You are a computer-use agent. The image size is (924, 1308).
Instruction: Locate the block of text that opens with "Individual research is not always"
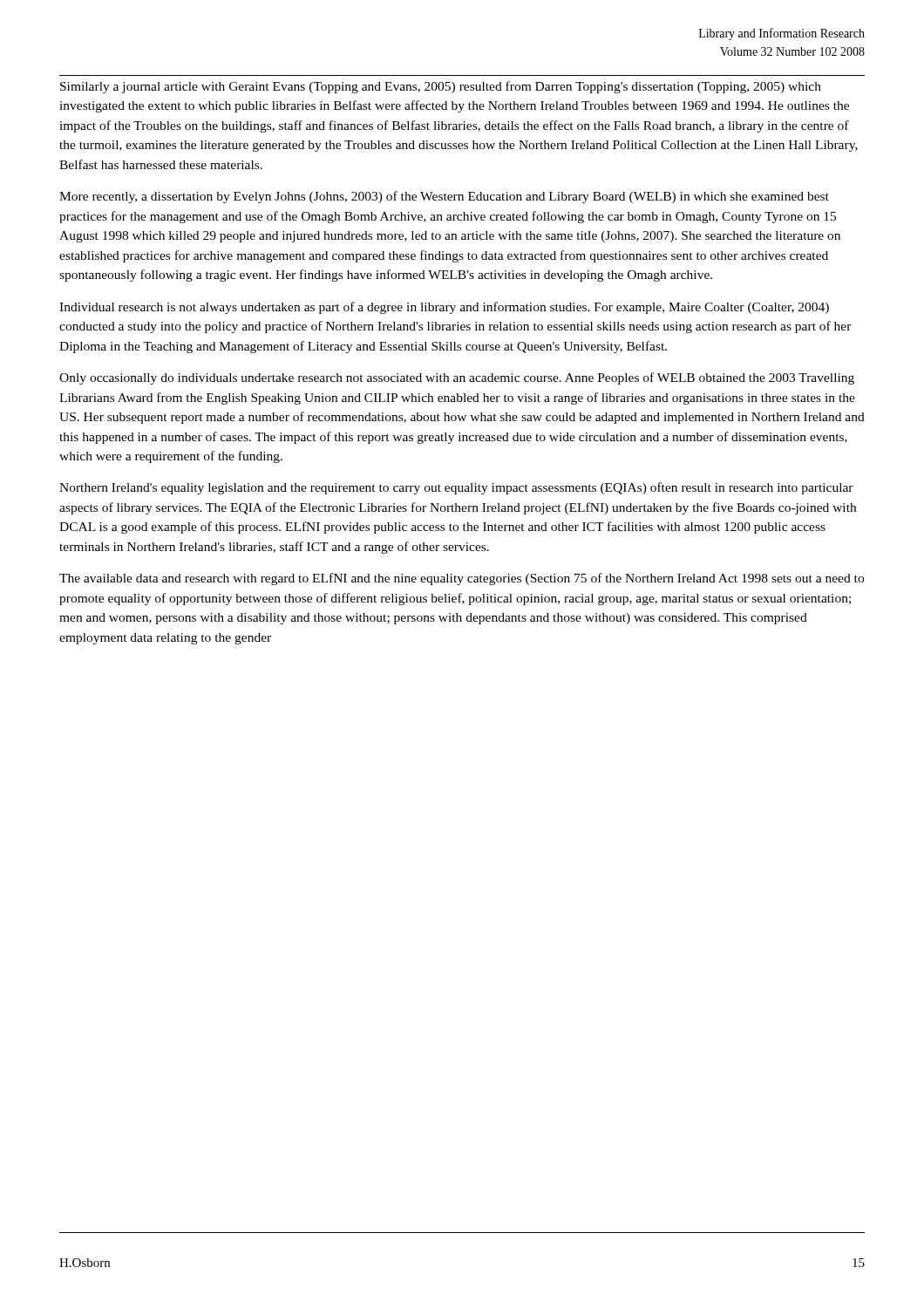pyautogui.click(x=455, y=326)
